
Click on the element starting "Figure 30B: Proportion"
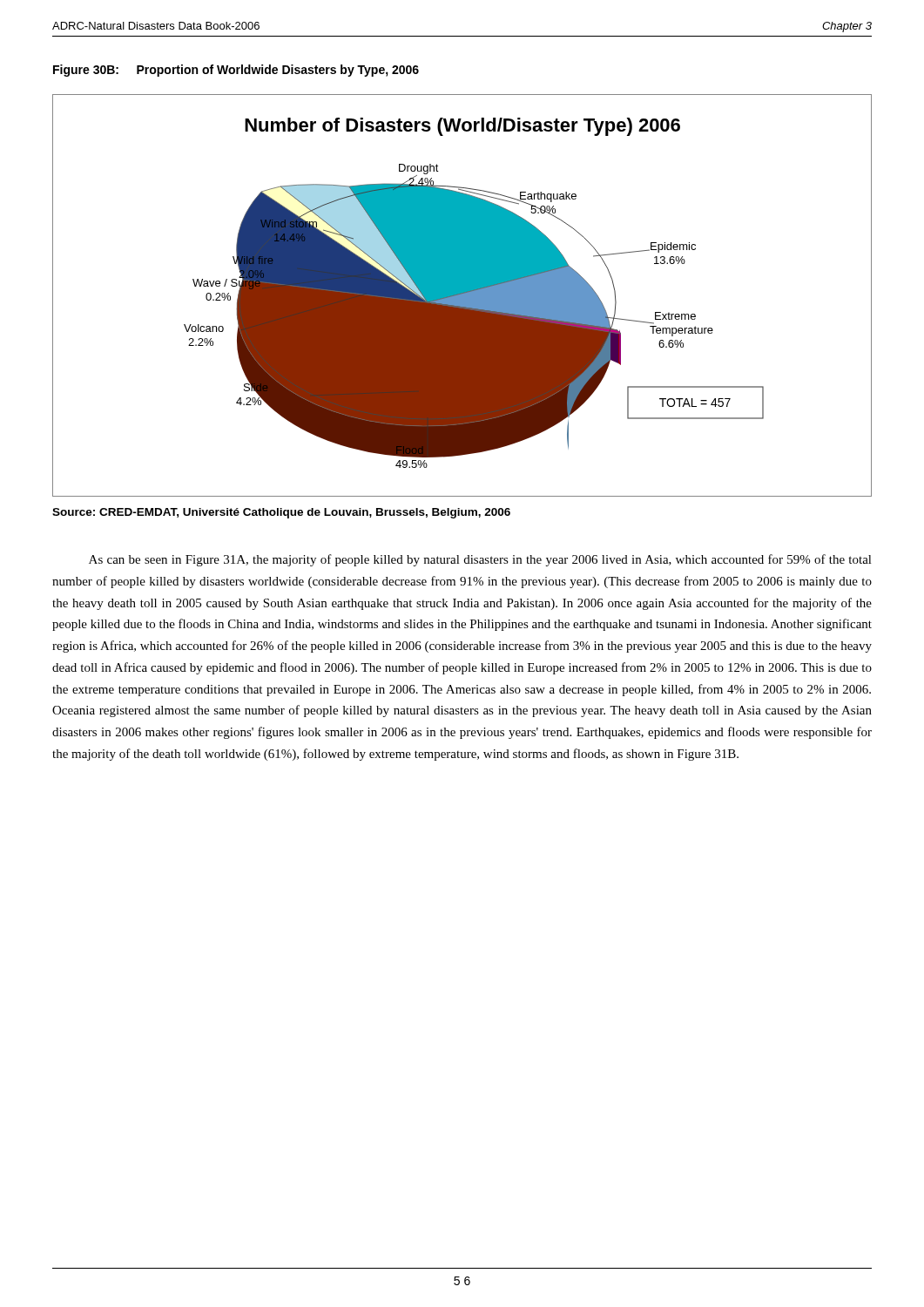236,70
